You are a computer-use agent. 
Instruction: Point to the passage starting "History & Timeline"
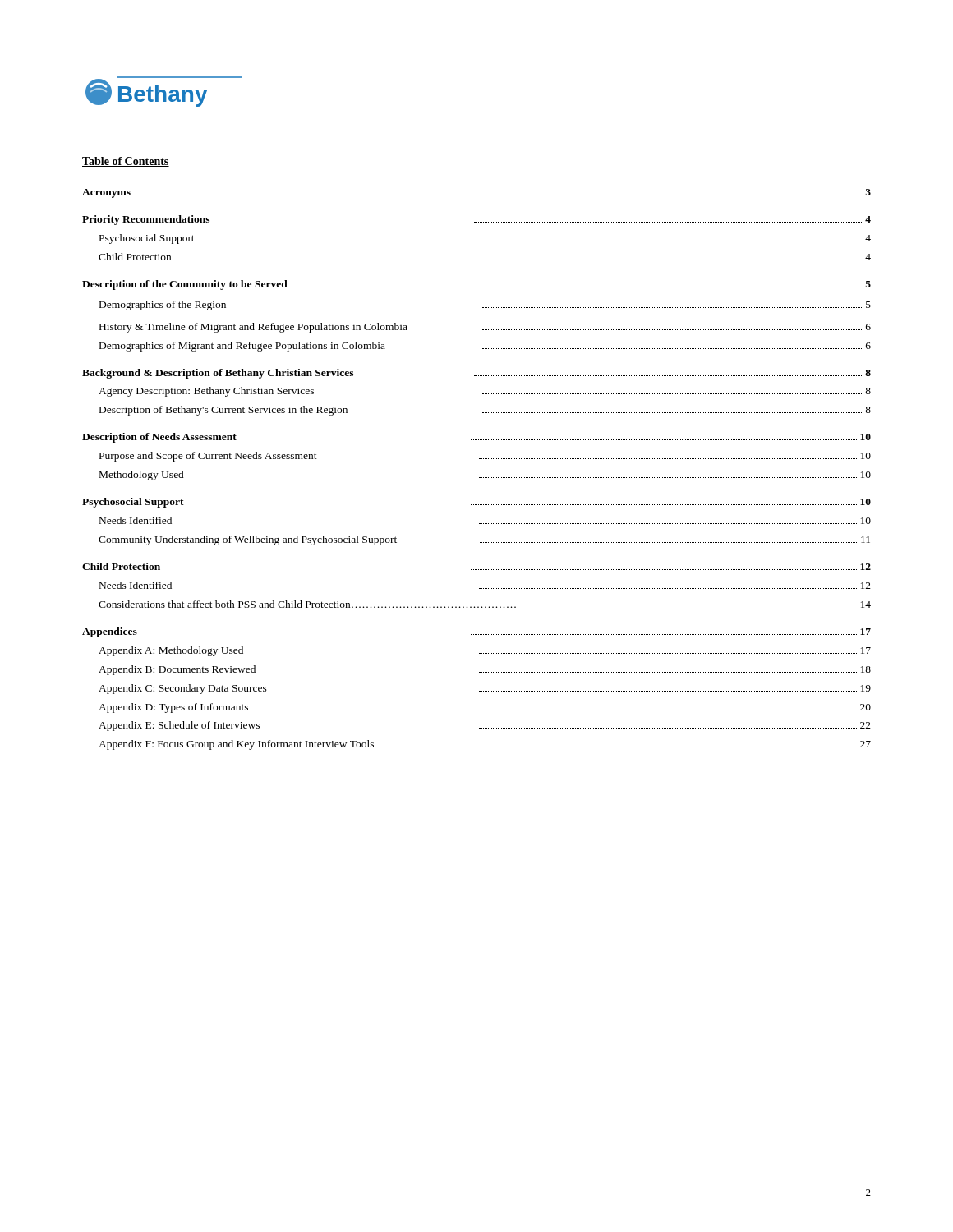485,327
